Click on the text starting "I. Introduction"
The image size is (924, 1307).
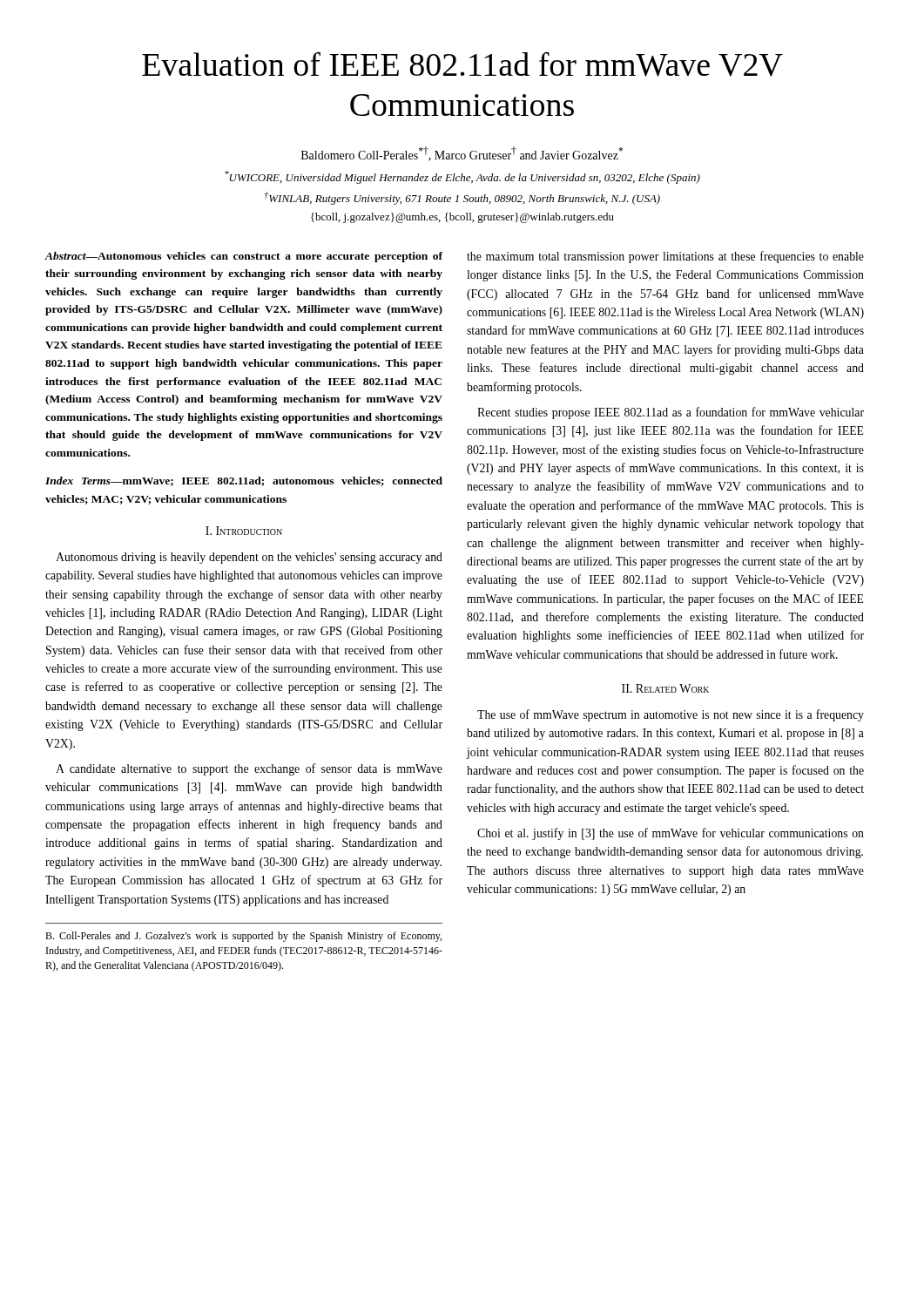[244, 531]
